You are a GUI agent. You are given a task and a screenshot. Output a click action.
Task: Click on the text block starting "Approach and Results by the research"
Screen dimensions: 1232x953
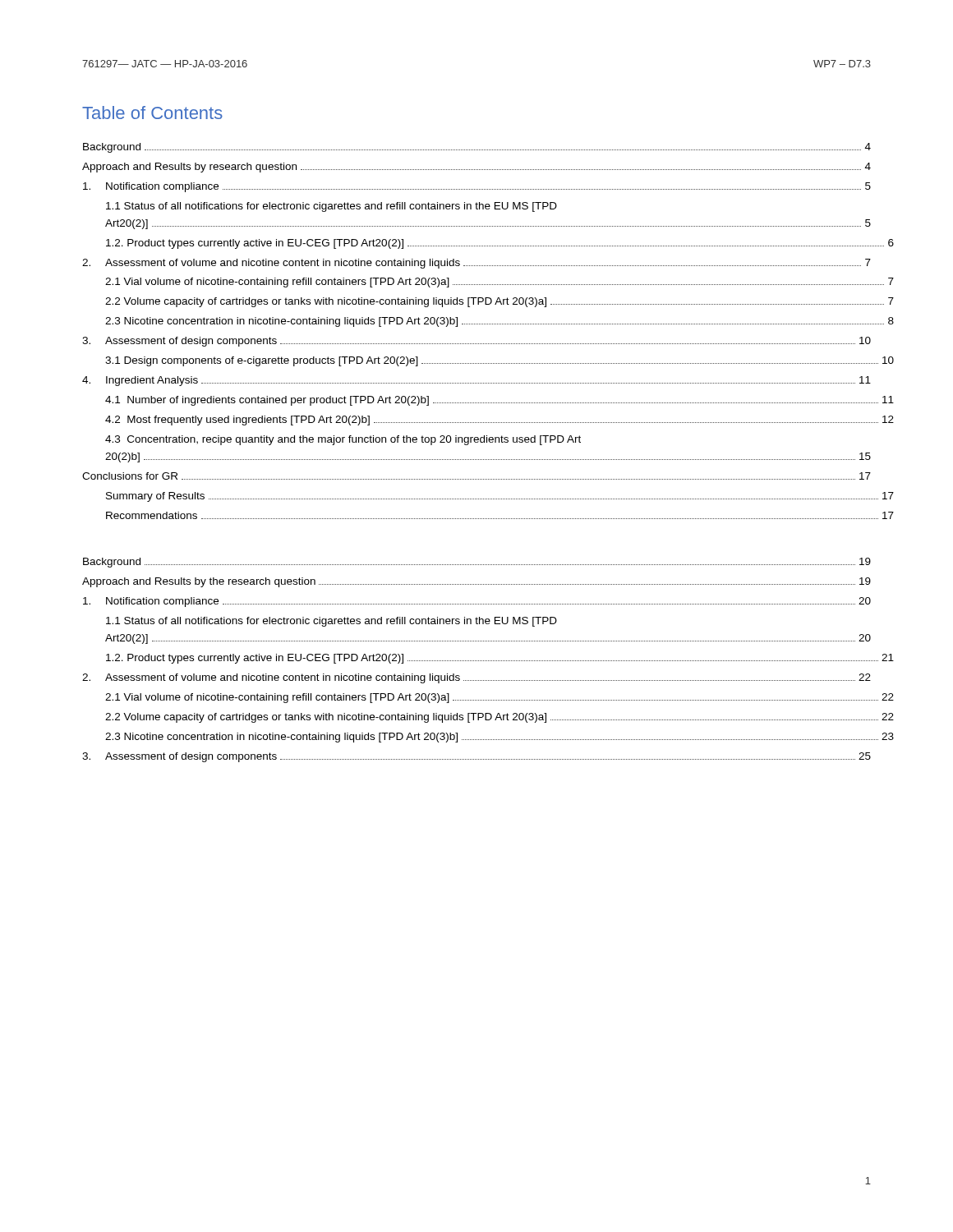click(x=476, y=582)
